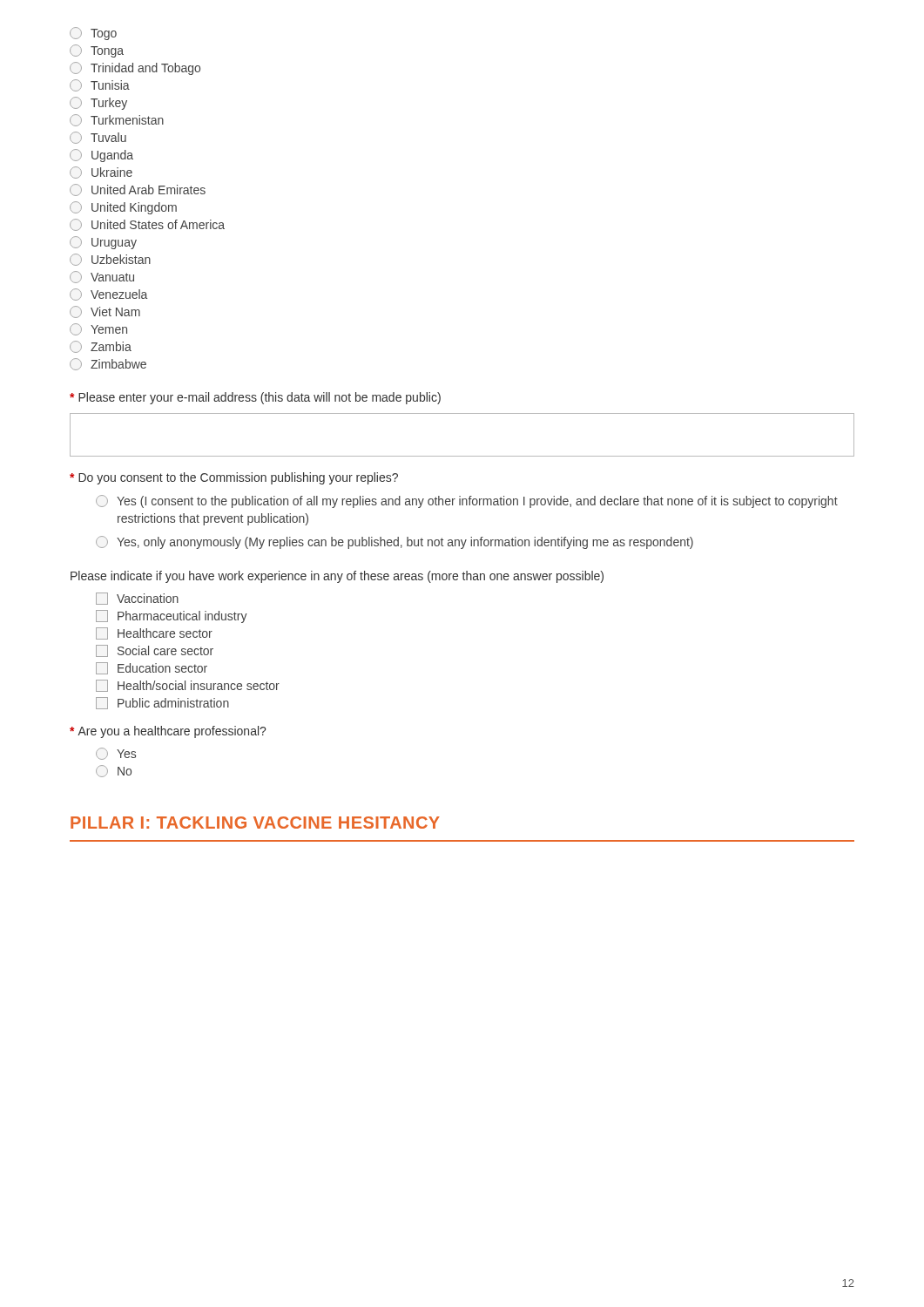
Task: Select the passage starting "Viet Nam"
Action: click(x=105, y=312)
